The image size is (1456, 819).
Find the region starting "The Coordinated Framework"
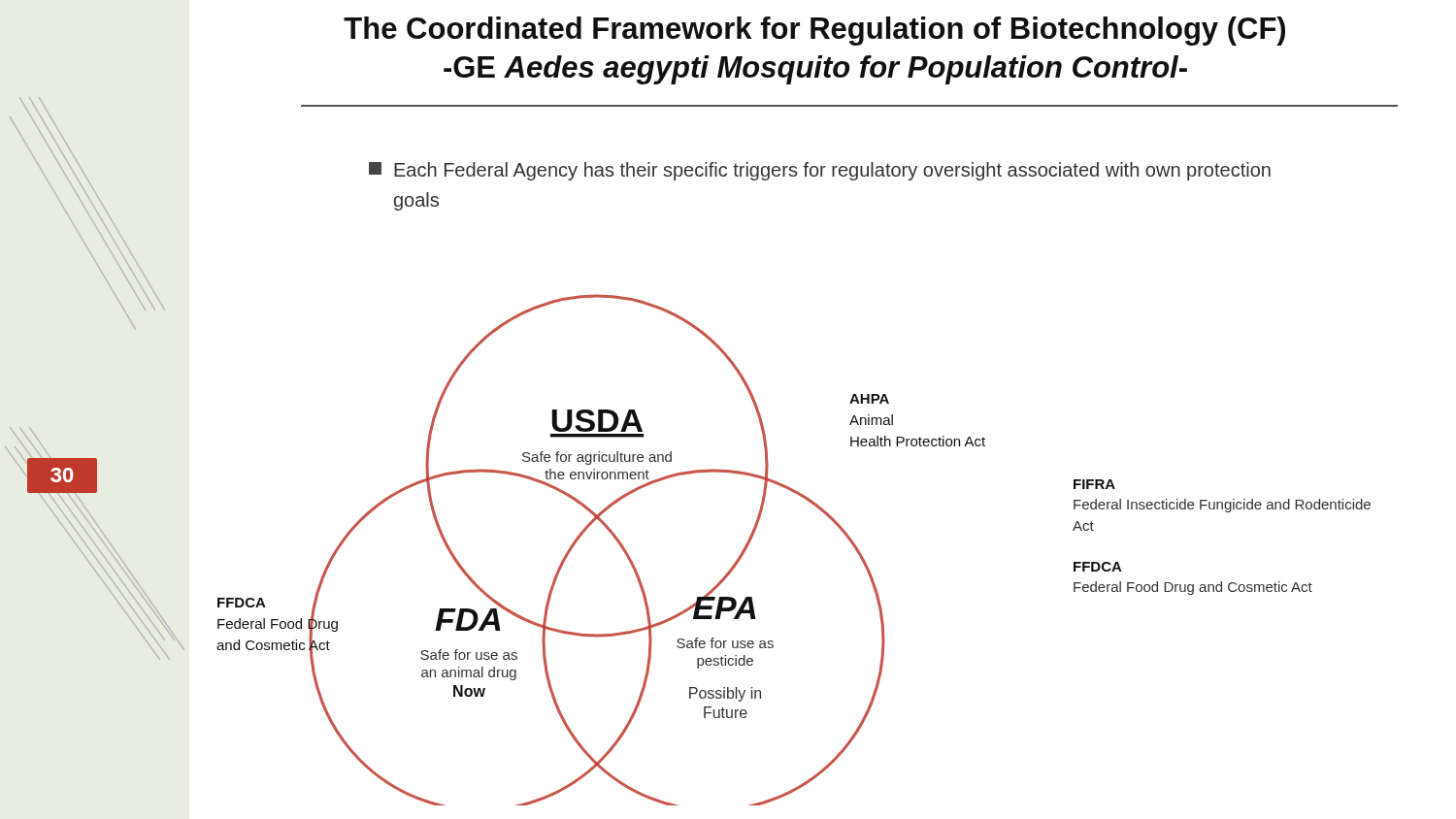coord(815,48)
